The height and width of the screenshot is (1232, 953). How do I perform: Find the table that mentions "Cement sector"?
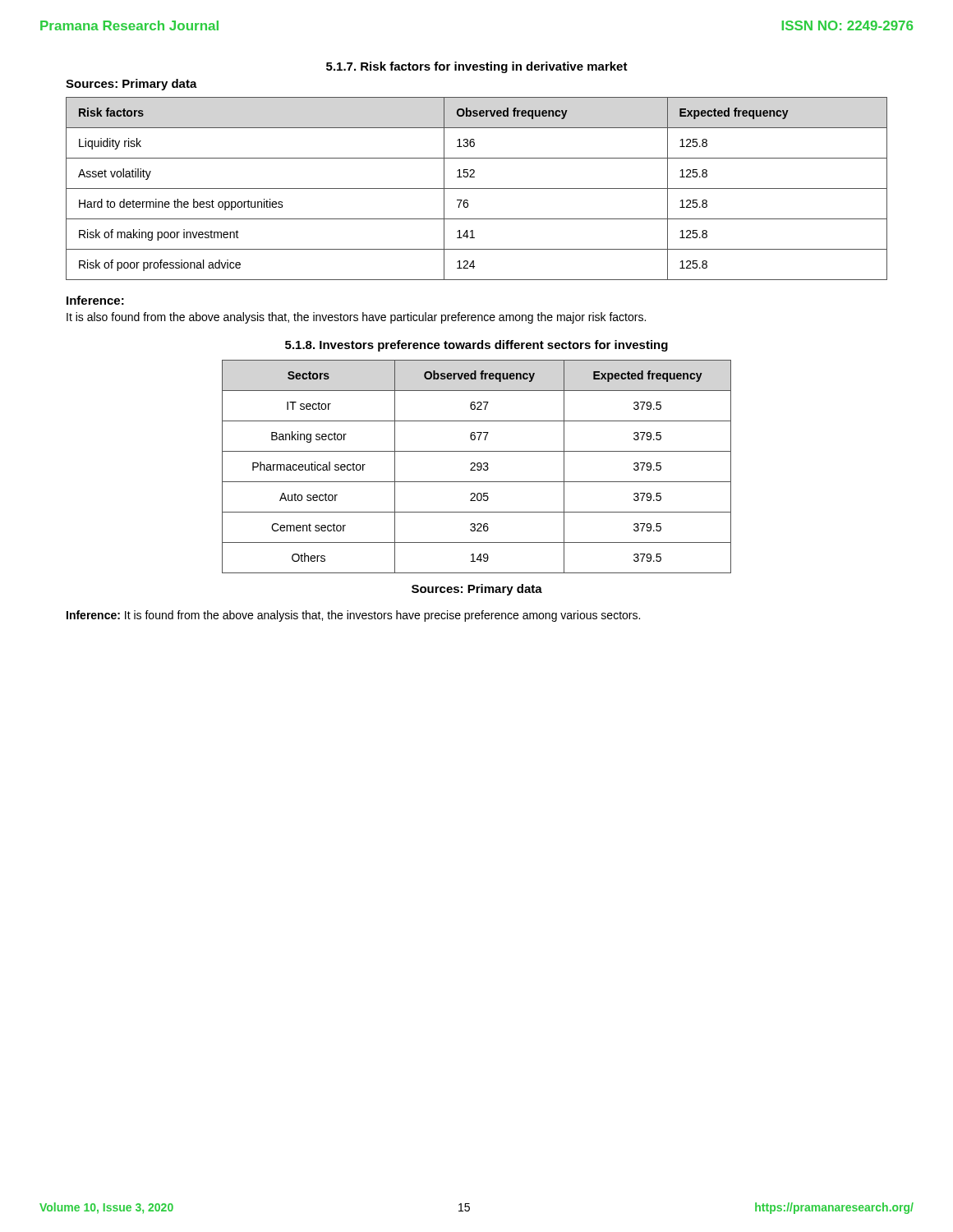tap(476, 466)
